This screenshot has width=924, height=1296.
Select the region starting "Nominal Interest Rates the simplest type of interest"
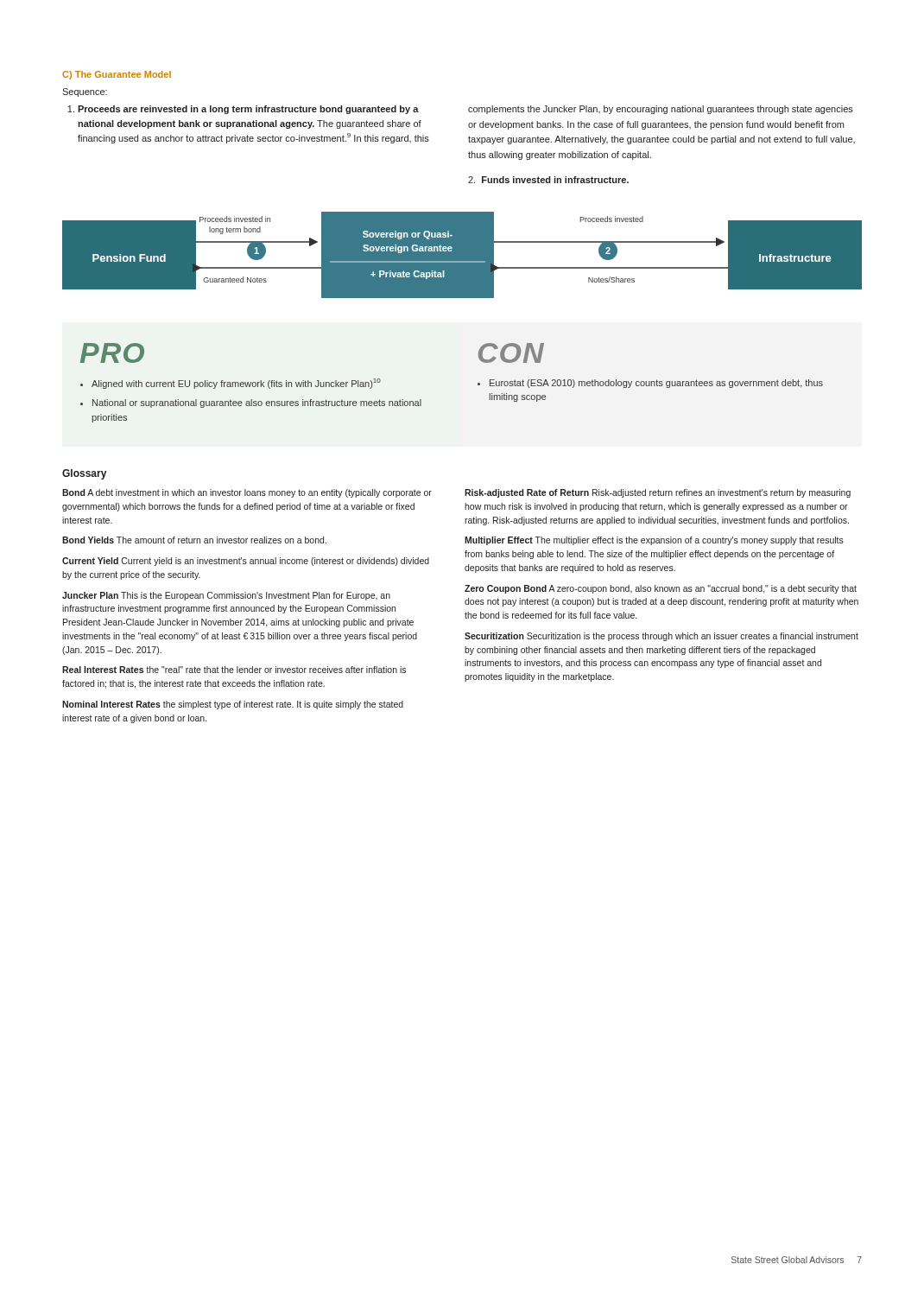coord(233,711)
